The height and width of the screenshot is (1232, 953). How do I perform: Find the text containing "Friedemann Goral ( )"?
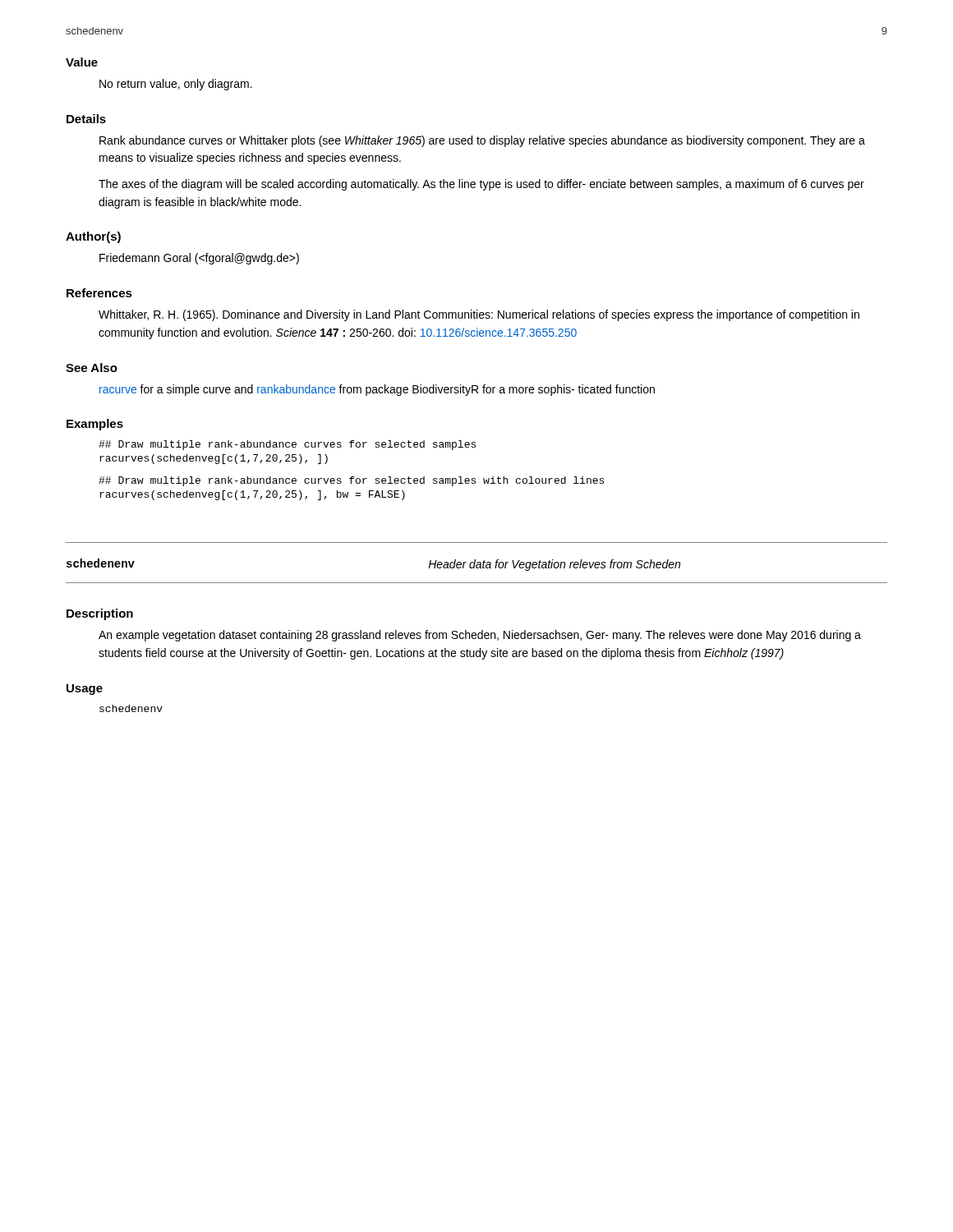pos(199,258)
